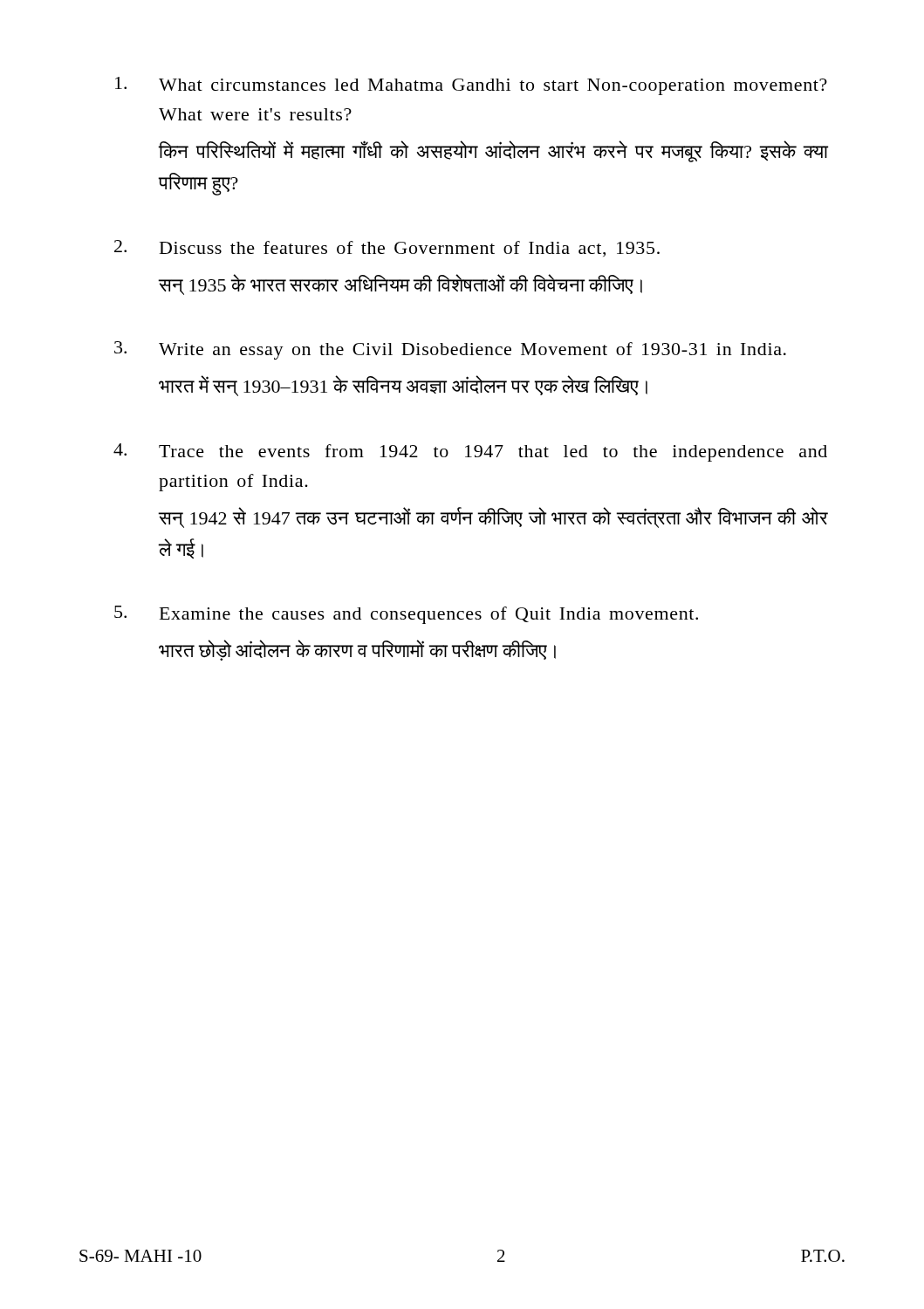
Task: Find the list item that reads "2. Discuss the features"
Action: point(387,248)
